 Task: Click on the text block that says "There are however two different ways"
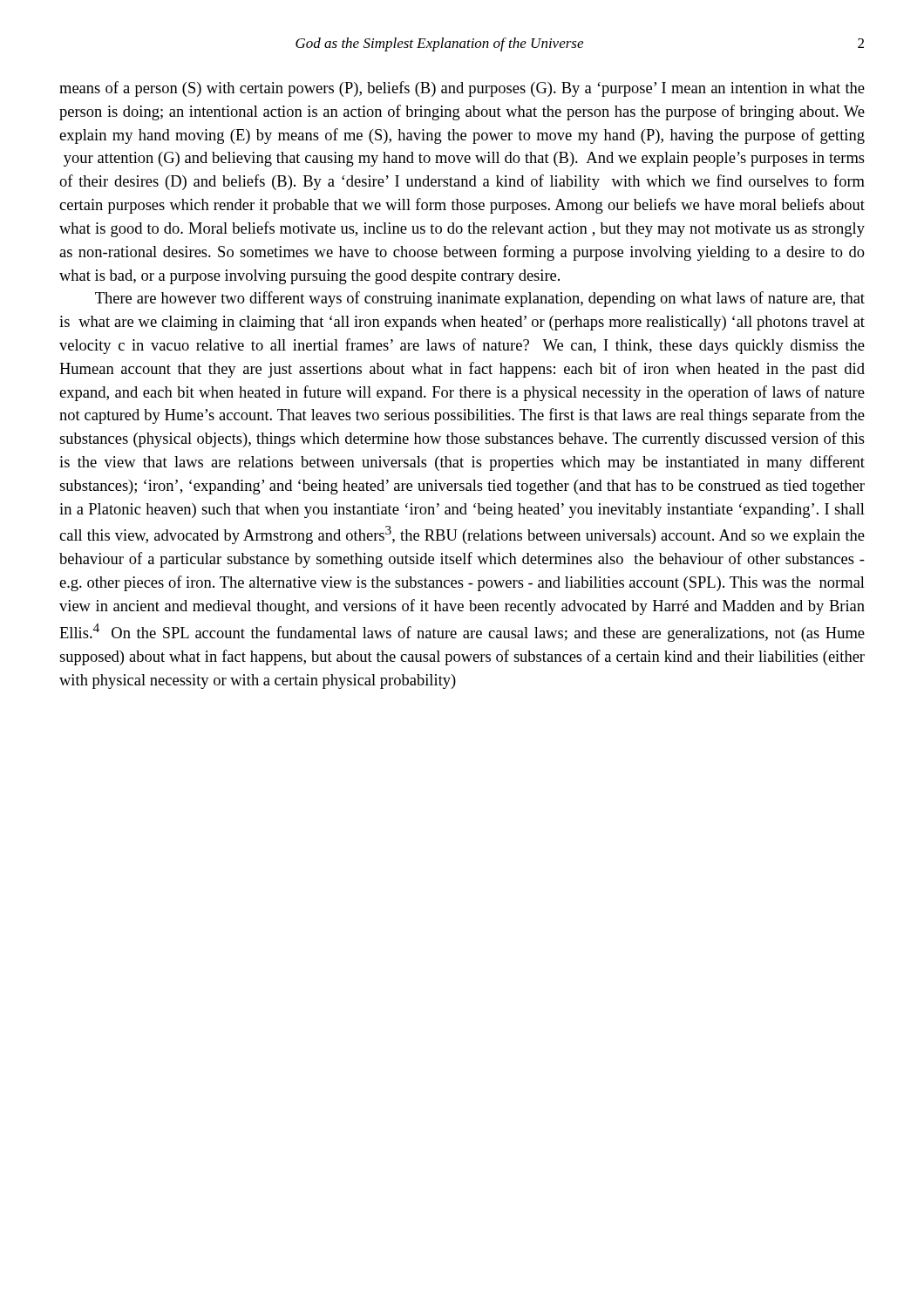point(462,490)
